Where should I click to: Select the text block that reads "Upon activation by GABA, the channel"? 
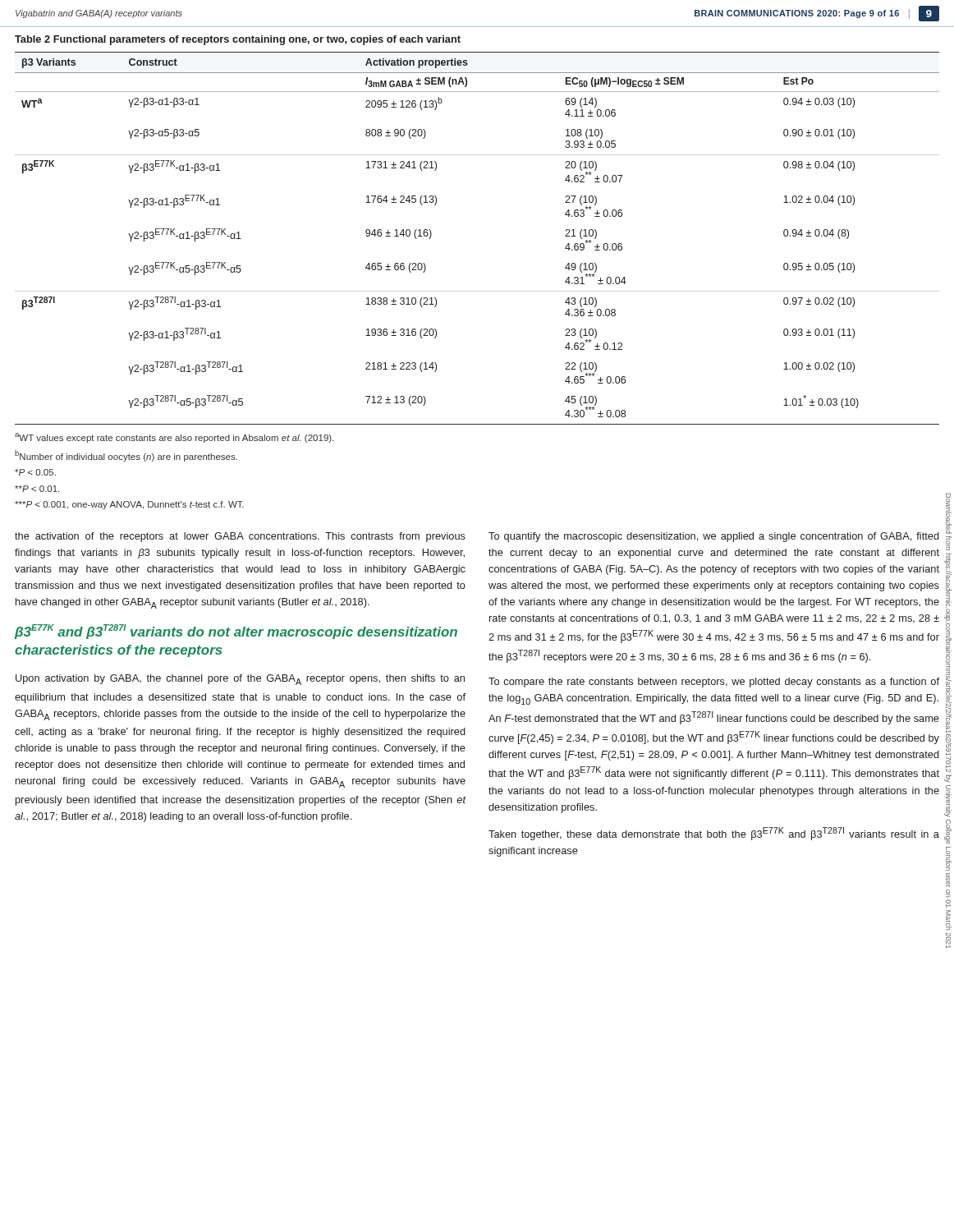point(240,747)
